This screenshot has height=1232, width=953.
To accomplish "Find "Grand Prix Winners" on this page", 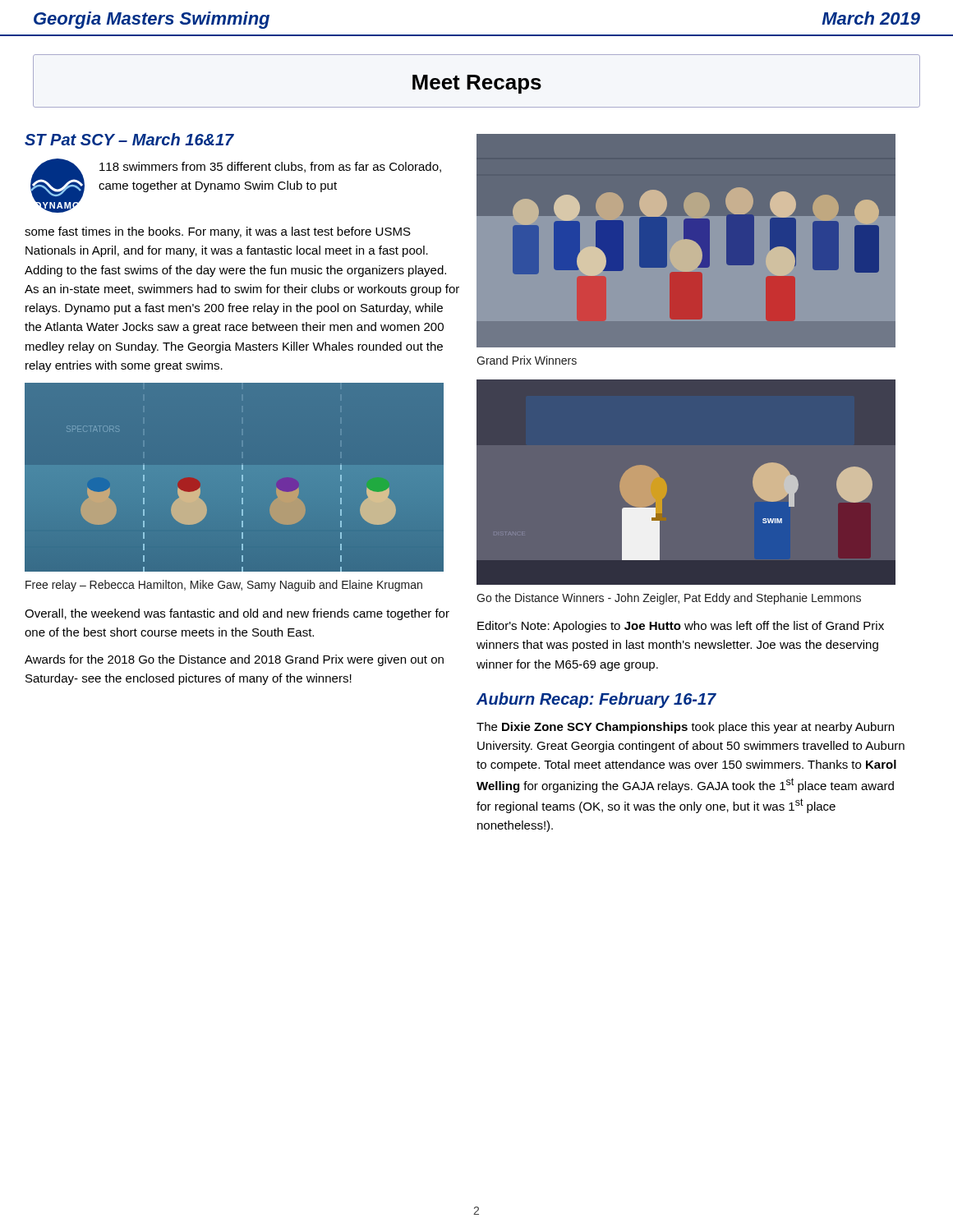I will 527,361.
